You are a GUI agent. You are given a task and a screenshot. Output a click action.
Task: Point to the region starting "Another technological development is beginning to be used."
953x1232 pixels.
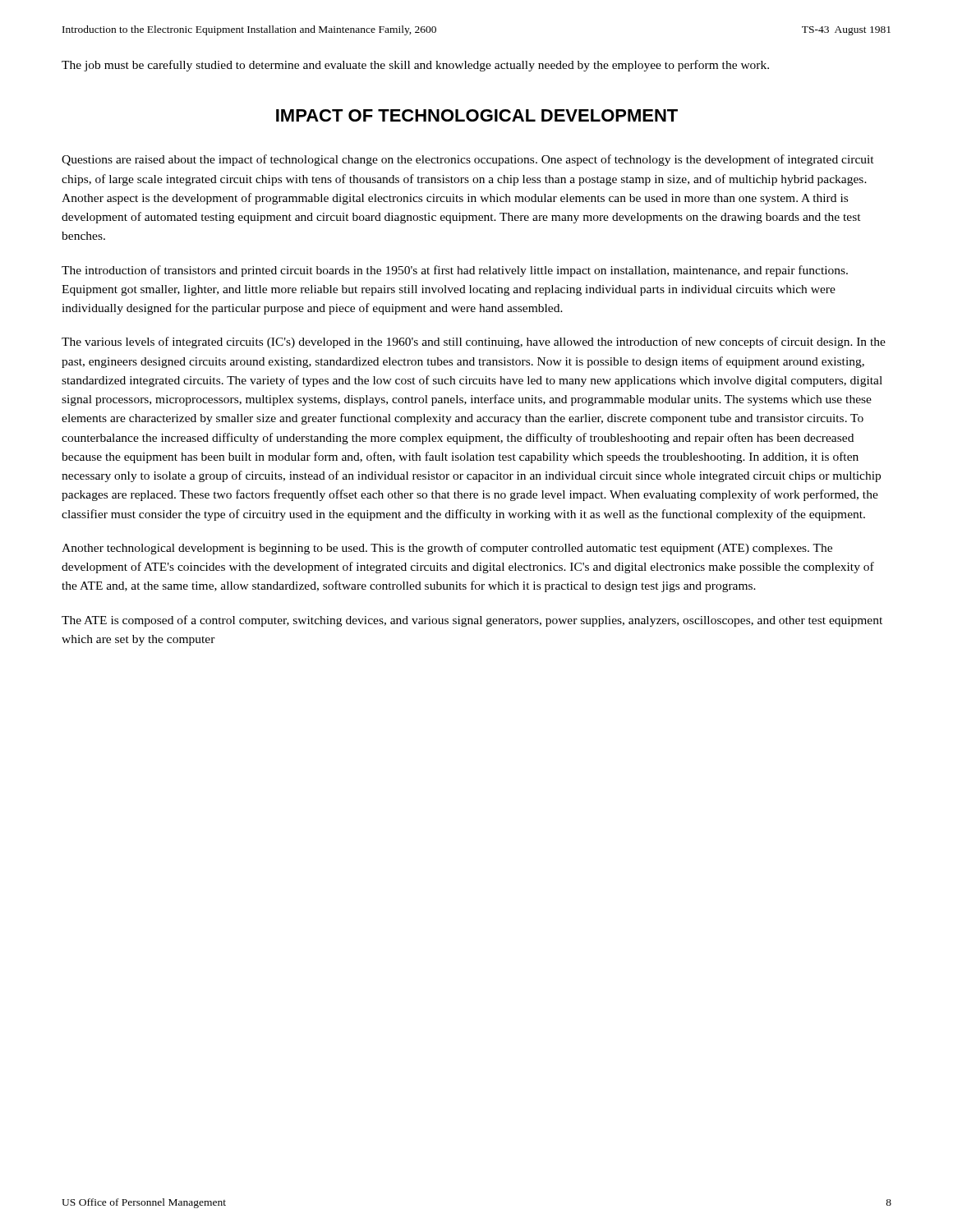(x=468, y=566)
